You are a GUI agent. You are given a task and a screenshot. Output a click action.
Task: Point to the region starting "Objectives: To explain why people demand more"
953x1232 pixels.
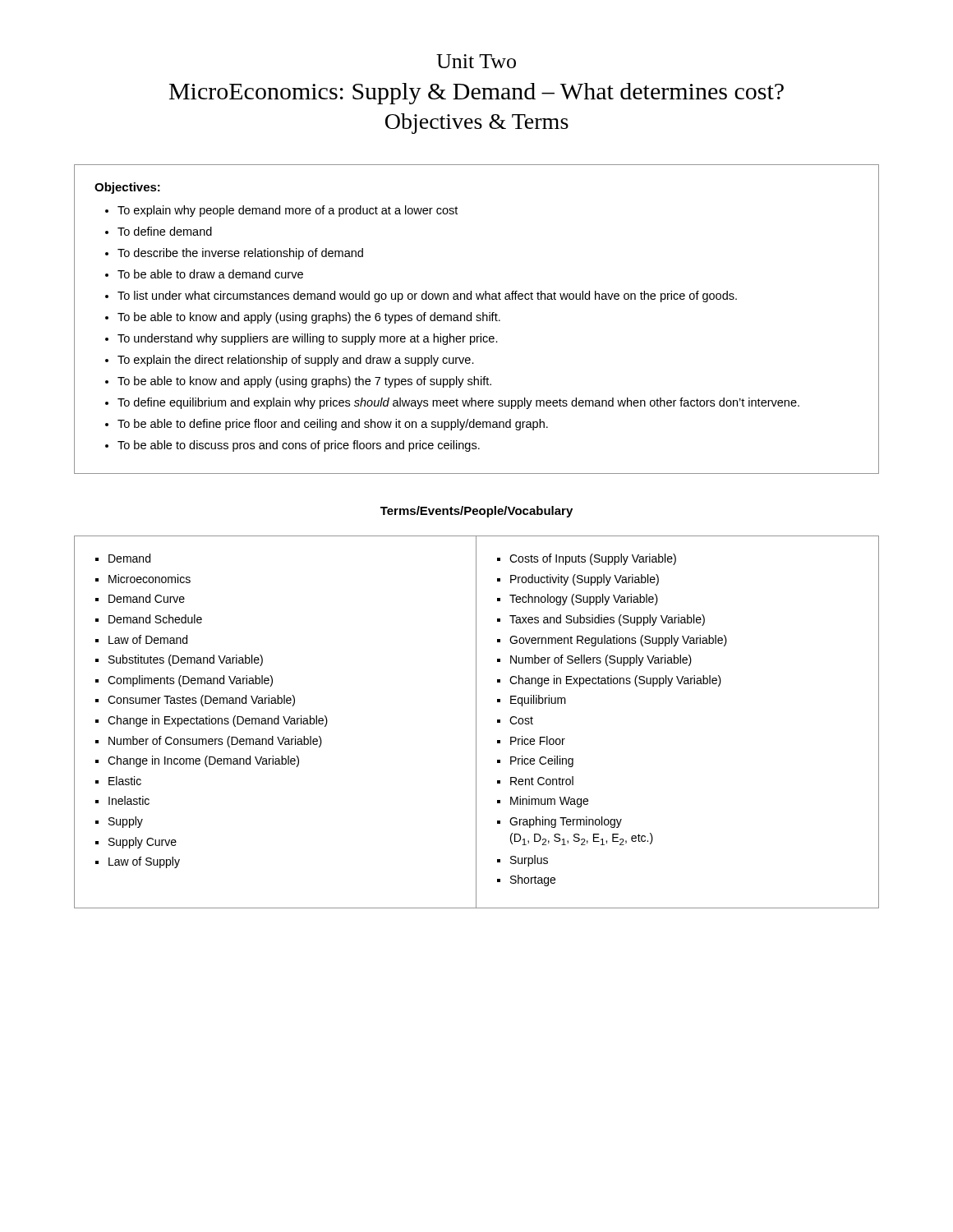tap(476, 317)
